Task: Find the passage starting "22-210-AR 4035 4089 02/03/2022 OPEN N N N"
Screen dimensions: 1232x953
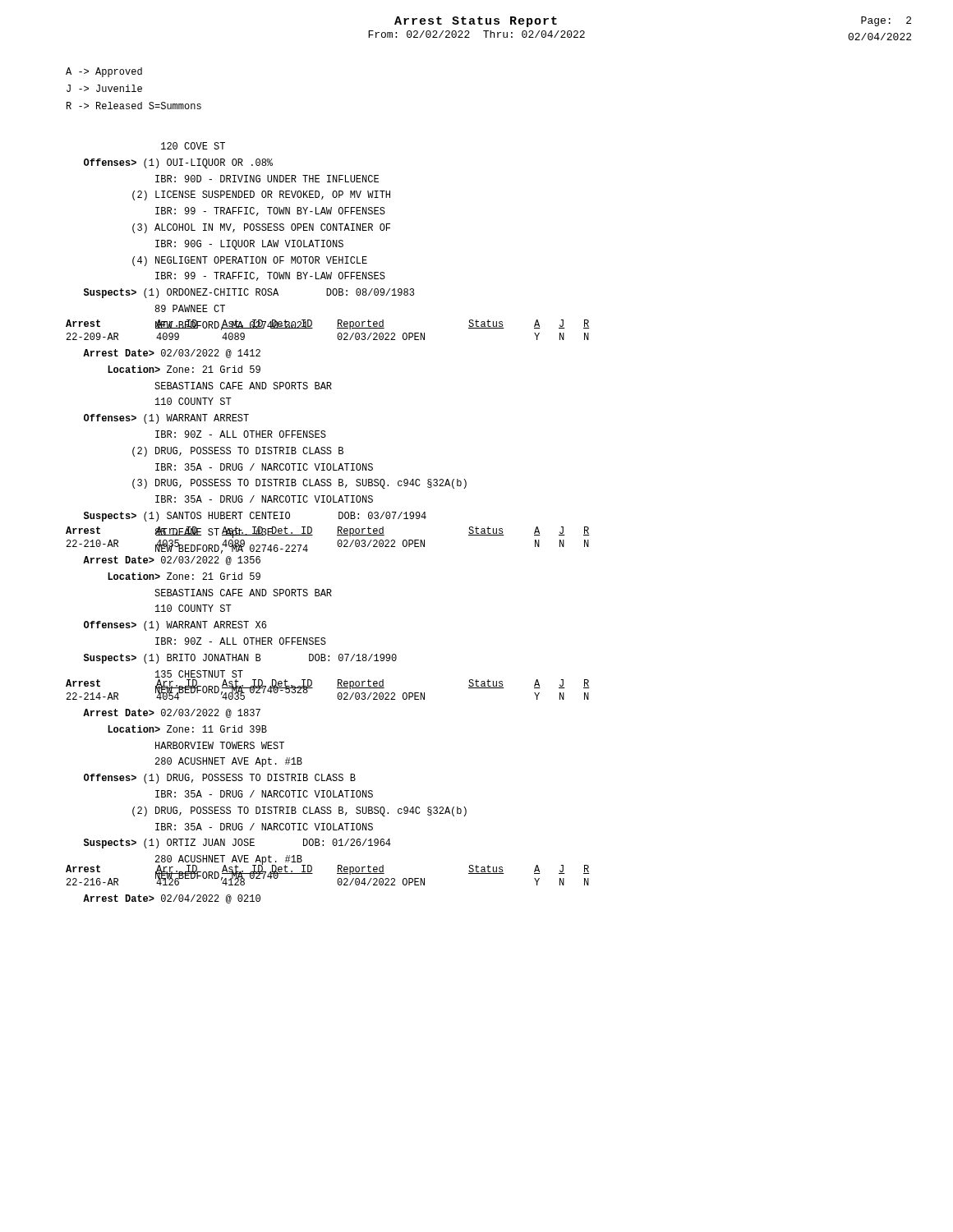Action: (337, 545)
